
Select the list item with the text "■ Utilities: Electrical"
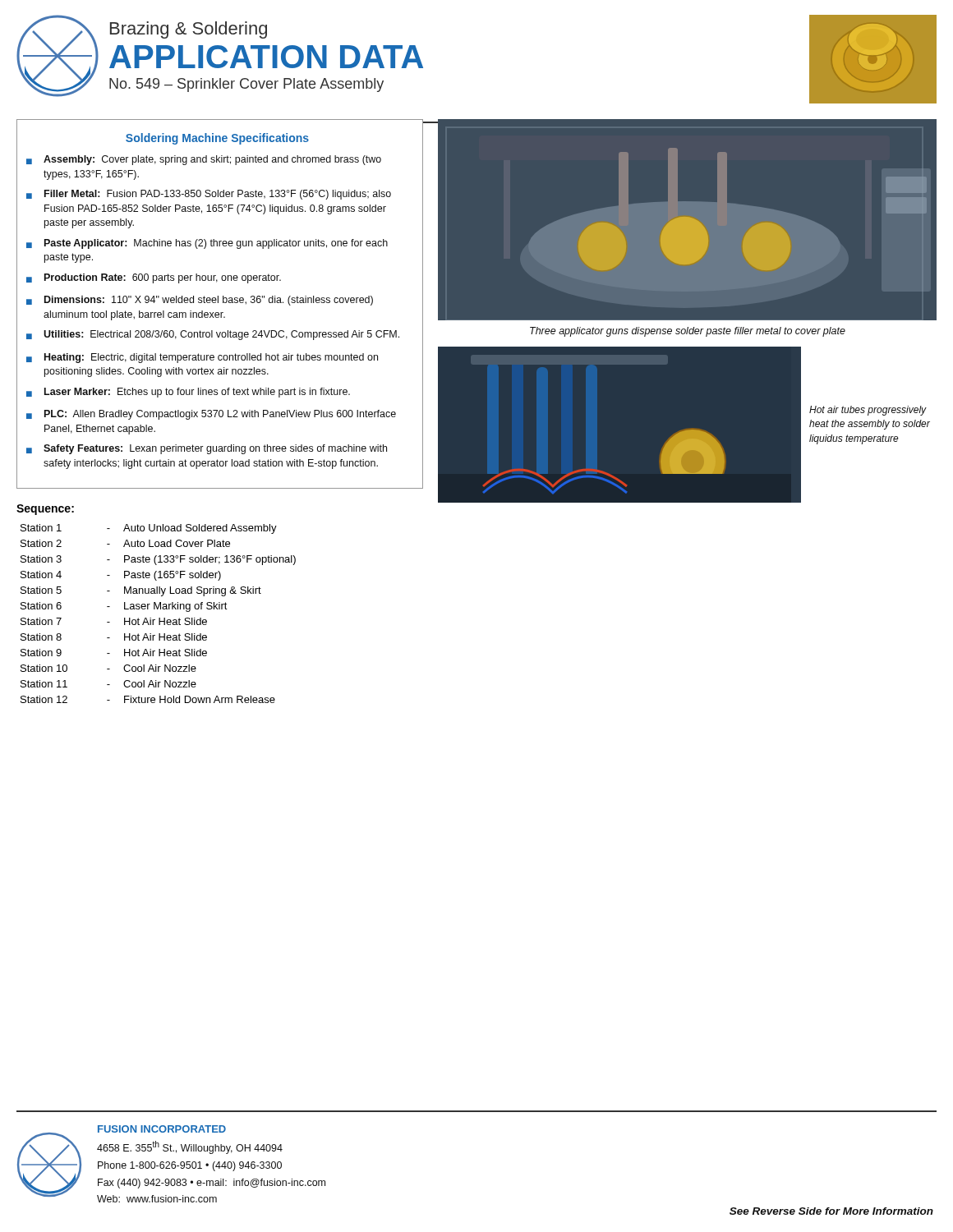coord(217,336)
